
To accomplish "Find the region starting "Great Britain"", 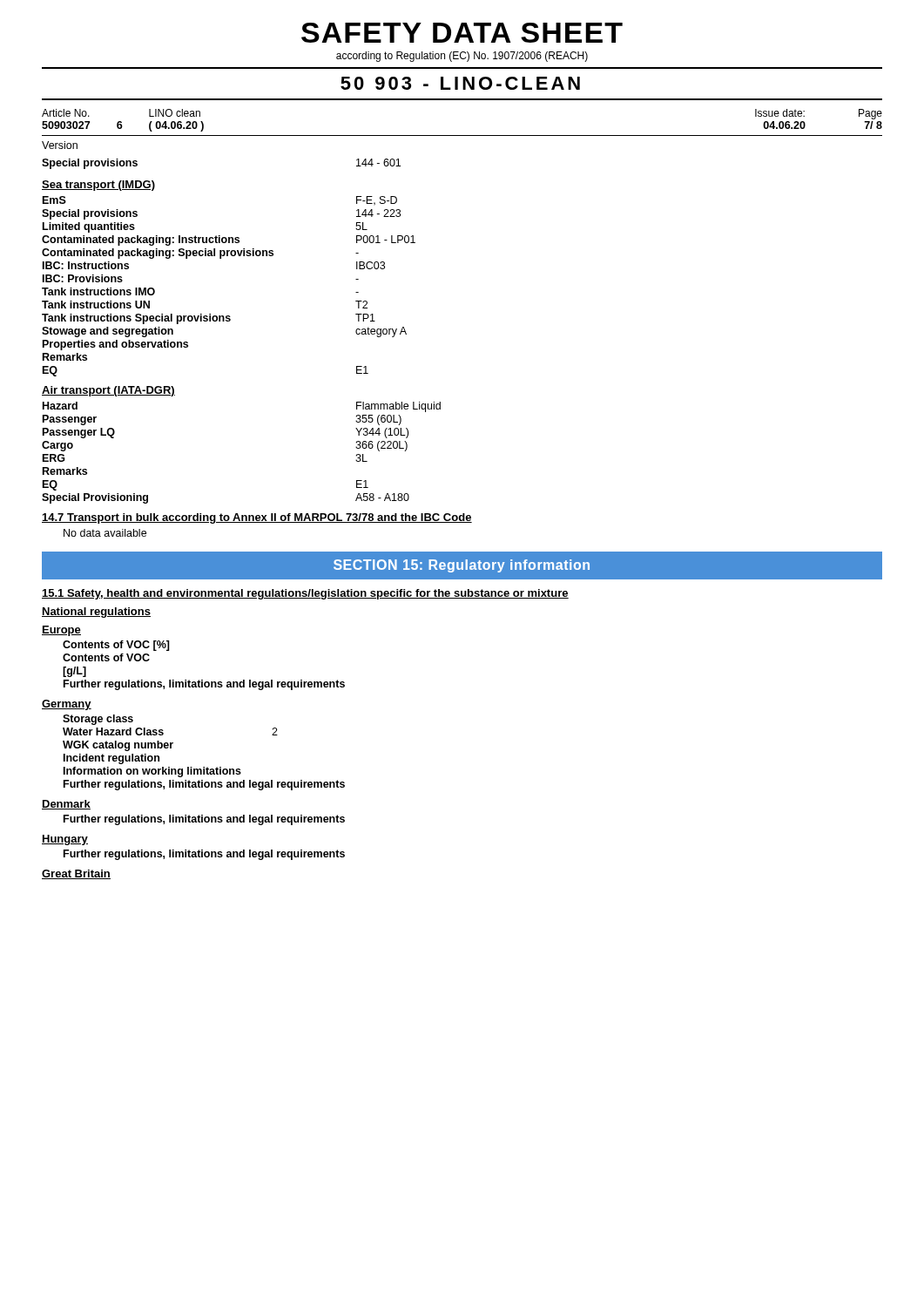I will [76, 873].
